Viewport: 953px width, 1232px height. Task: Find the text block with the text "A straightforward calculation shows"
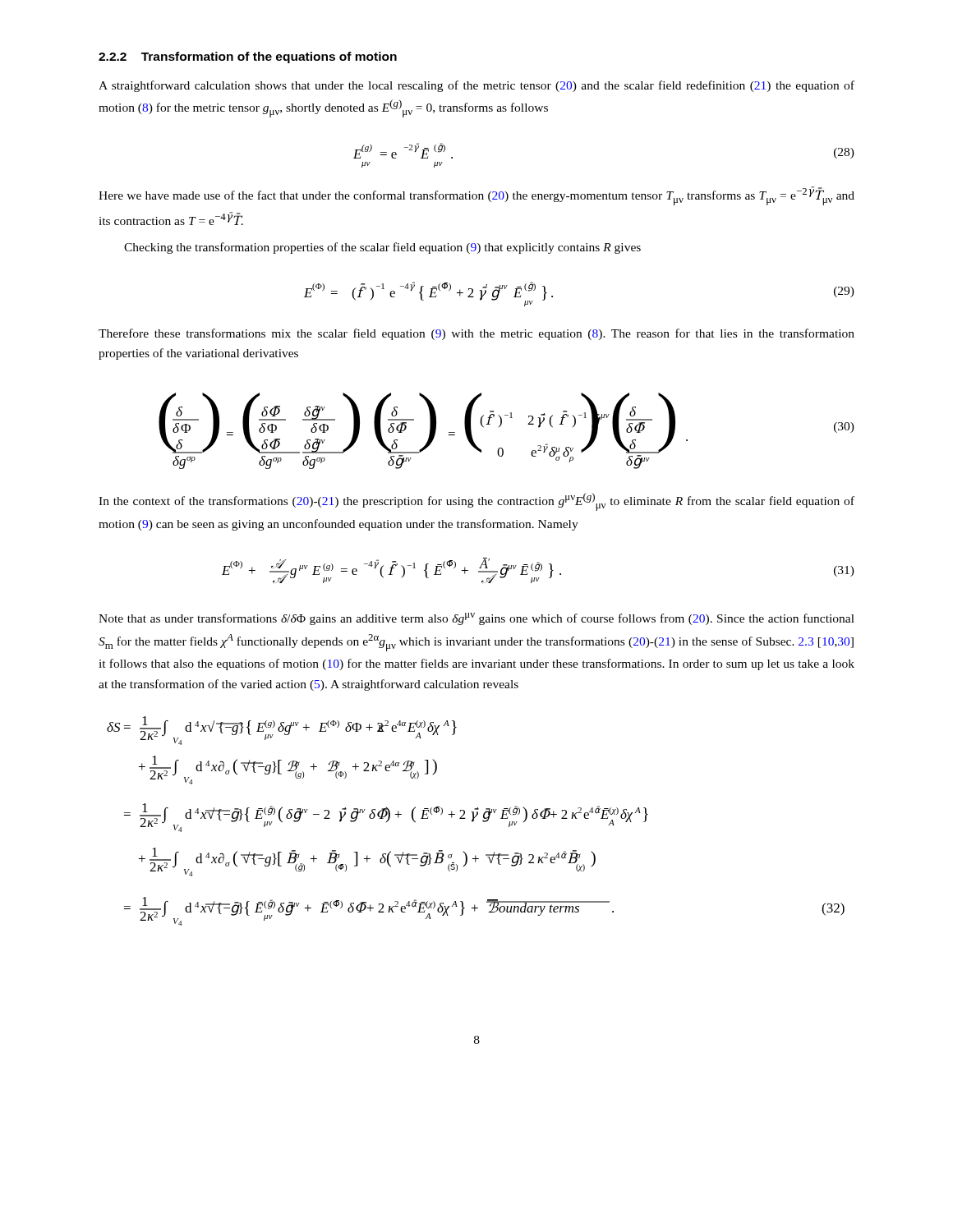[x=476, y=98]
